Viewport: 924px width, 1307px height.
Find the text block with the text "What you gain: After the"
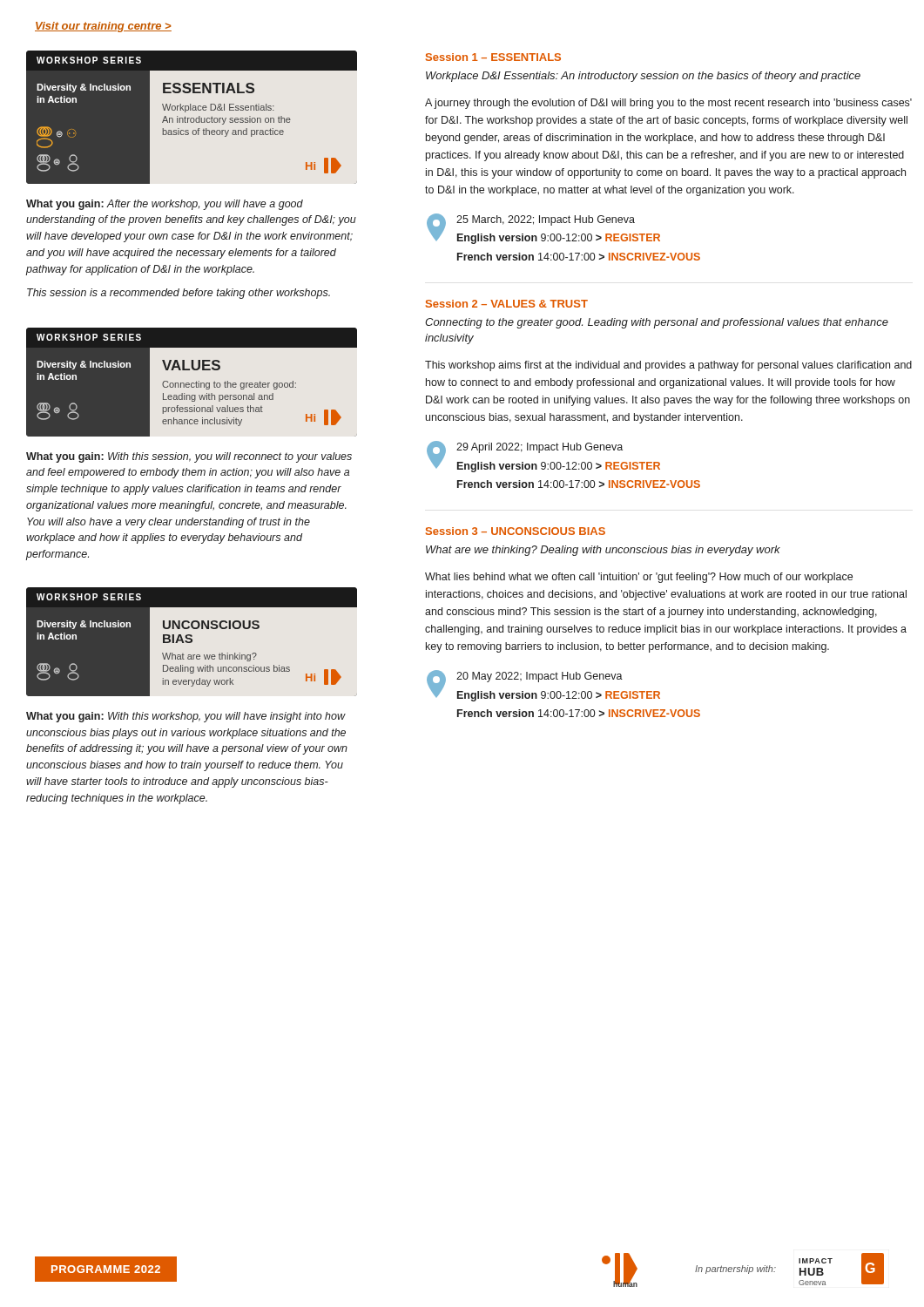pos(191,236)
